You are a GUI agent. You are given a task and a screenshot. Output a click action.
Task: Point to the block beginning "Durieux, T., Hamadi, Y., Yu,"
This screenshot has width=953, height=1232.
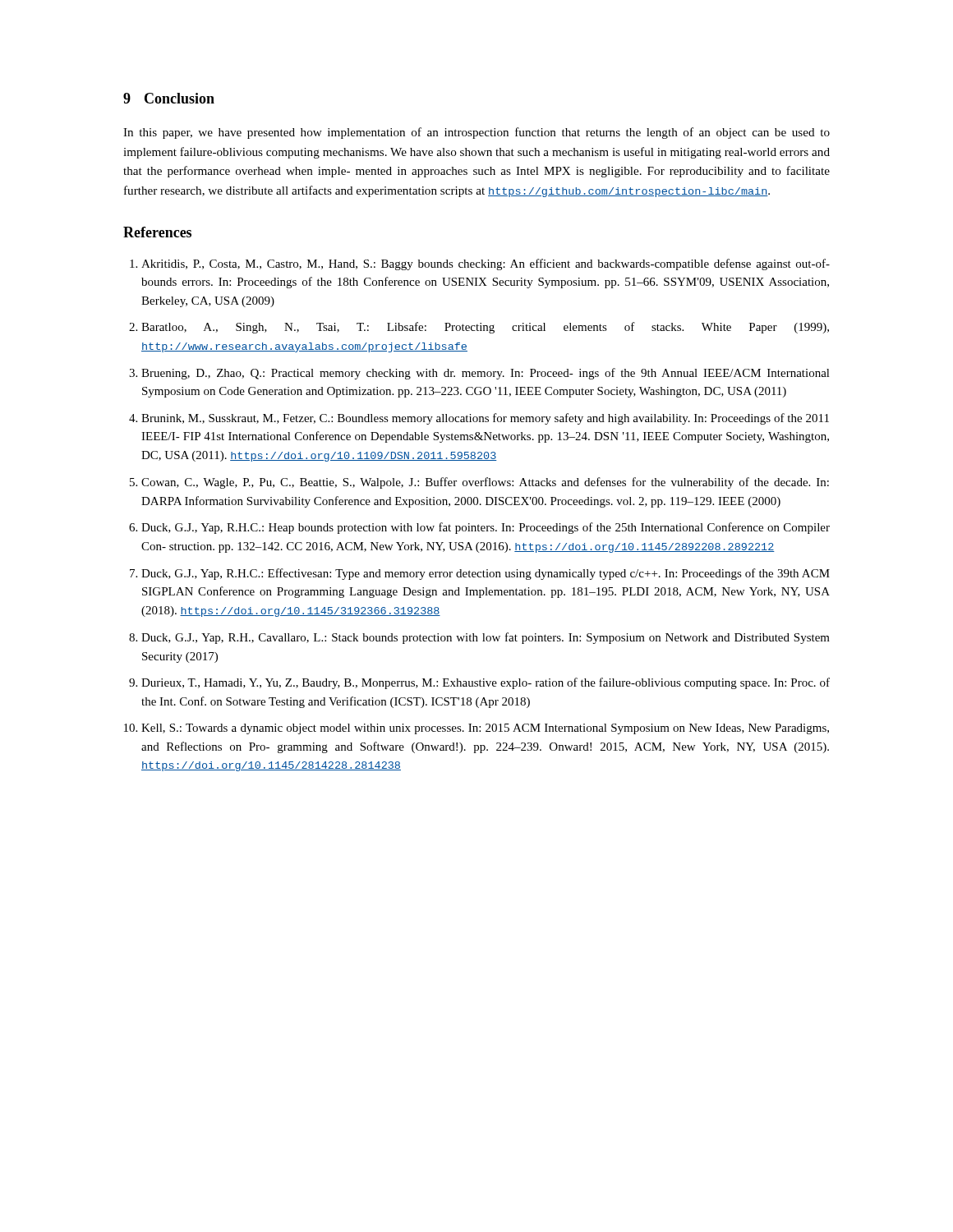486,692
